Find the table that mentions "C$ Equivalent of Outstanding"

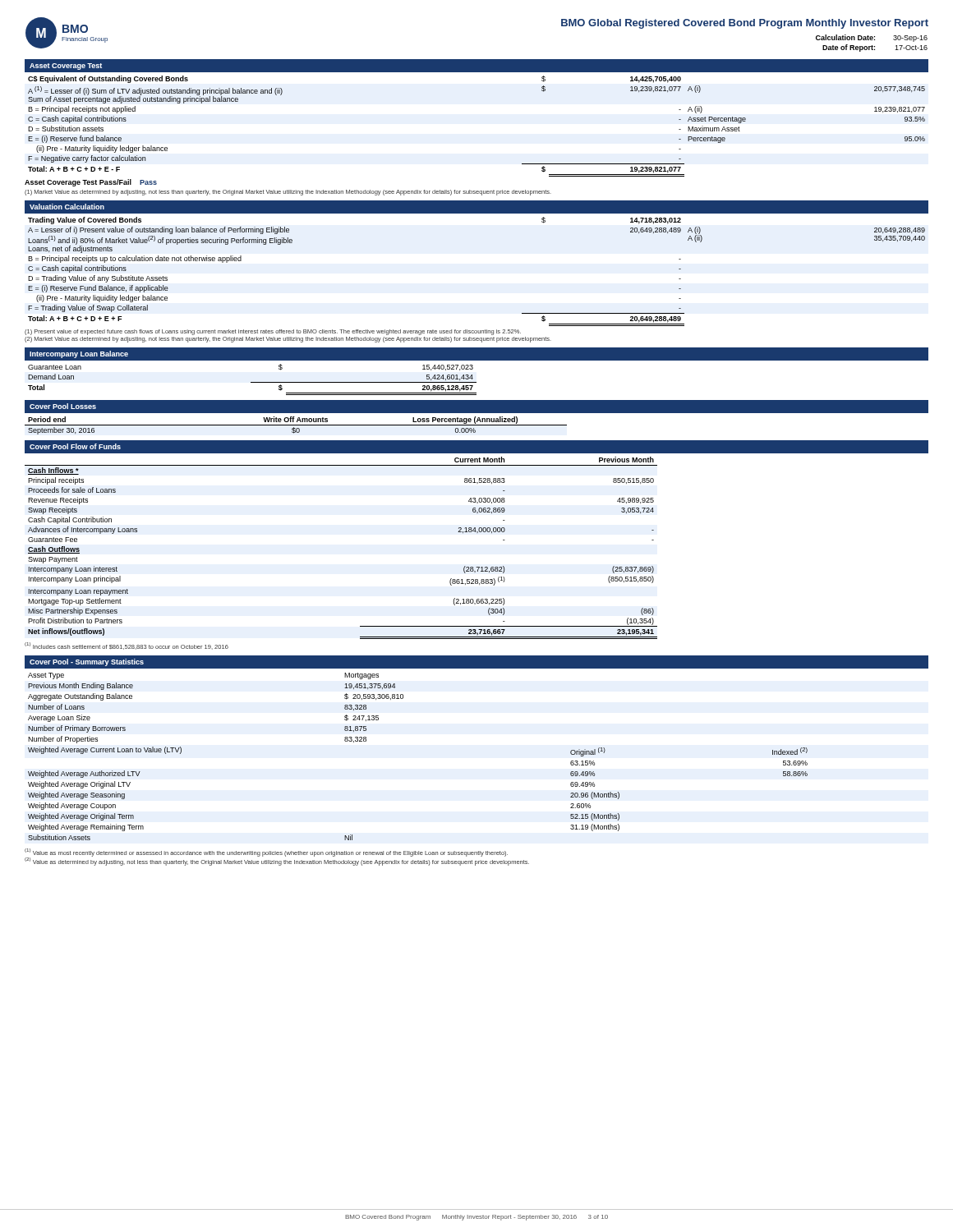(x=476, y=125)
